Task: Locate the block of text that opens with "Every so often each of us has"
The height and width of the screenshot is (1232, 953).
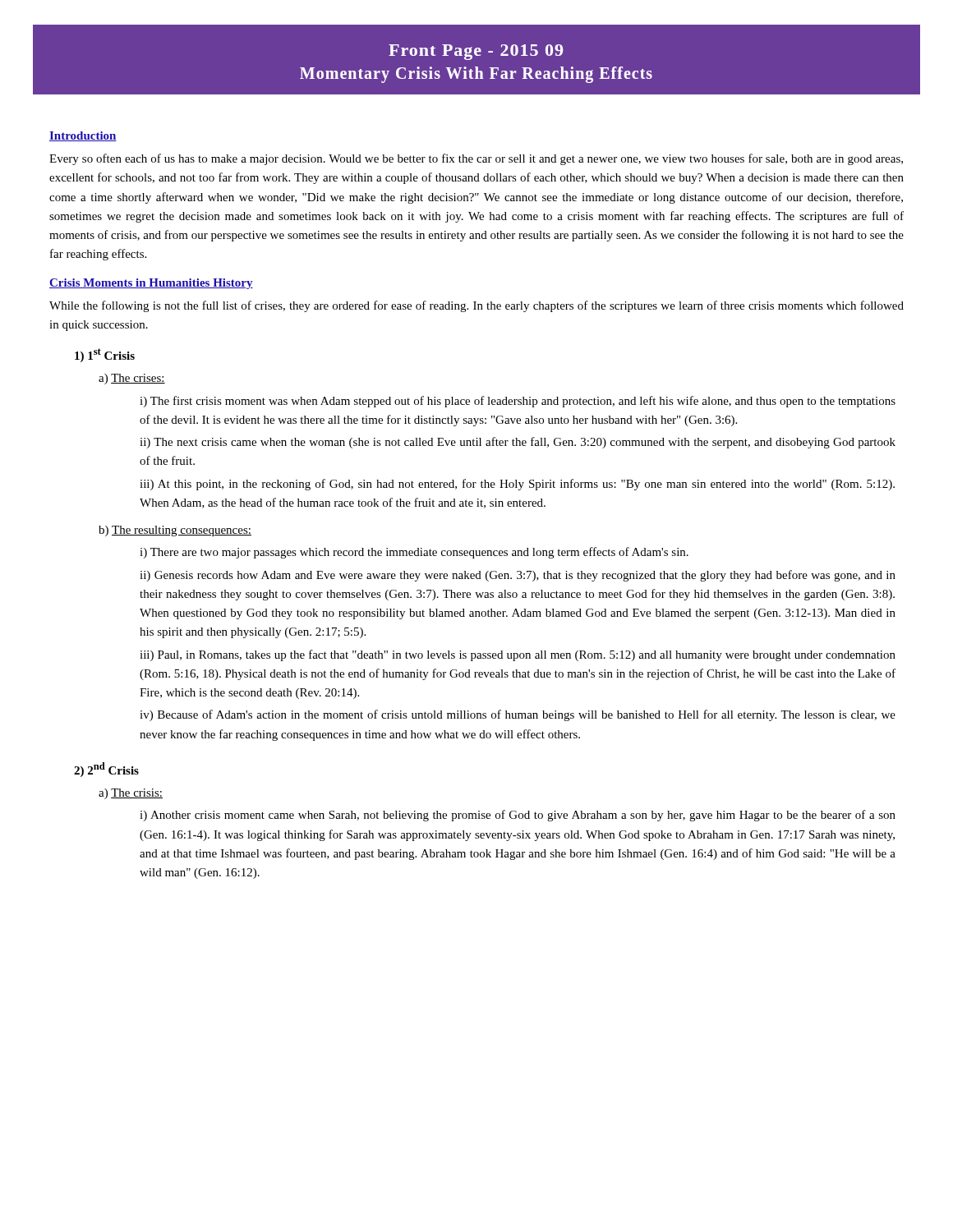Action: coord(476,206)
